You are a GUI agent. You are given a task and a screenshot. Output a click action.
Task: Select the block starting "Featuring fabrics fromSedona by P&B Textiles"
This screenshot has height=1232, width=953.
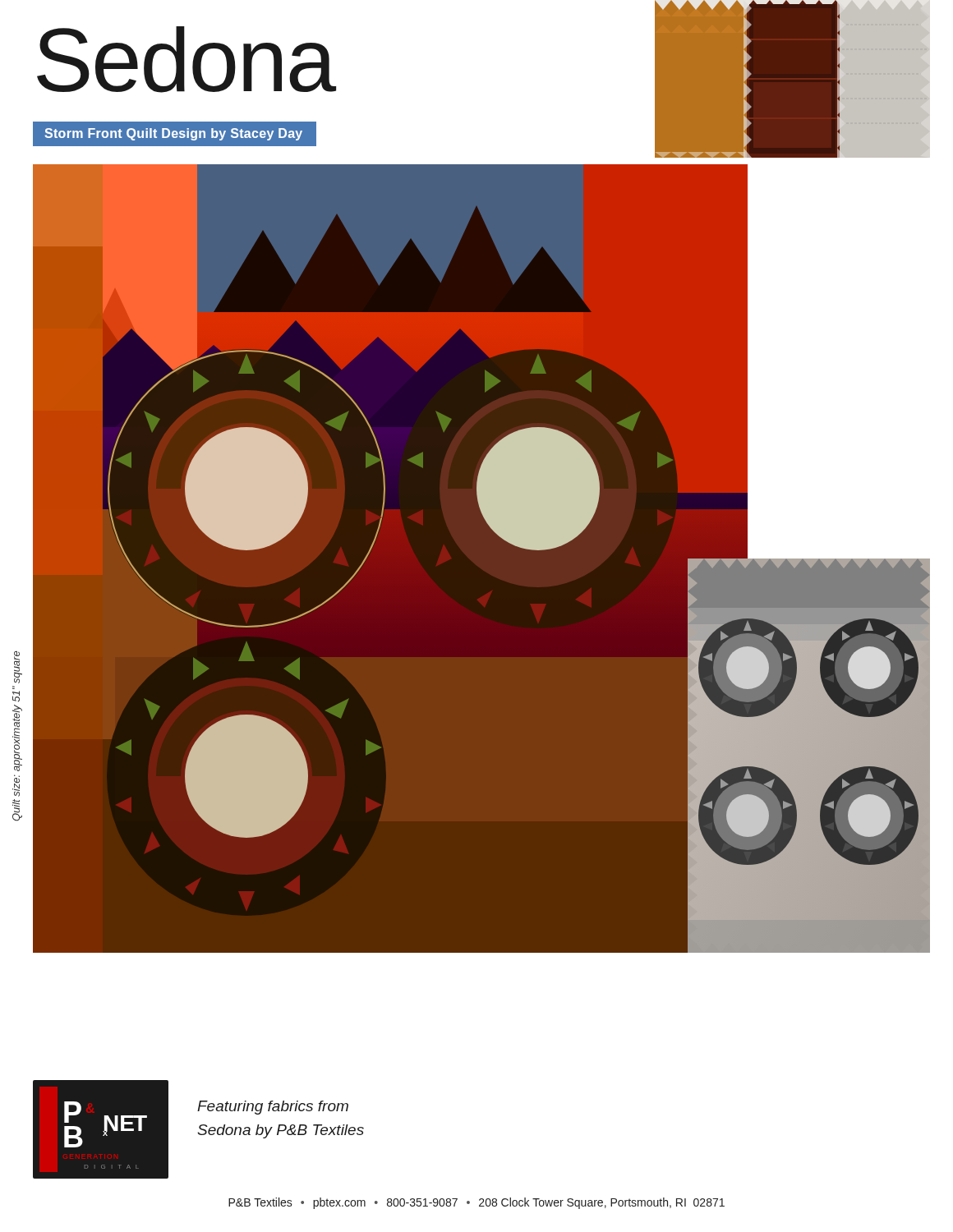281,1118
